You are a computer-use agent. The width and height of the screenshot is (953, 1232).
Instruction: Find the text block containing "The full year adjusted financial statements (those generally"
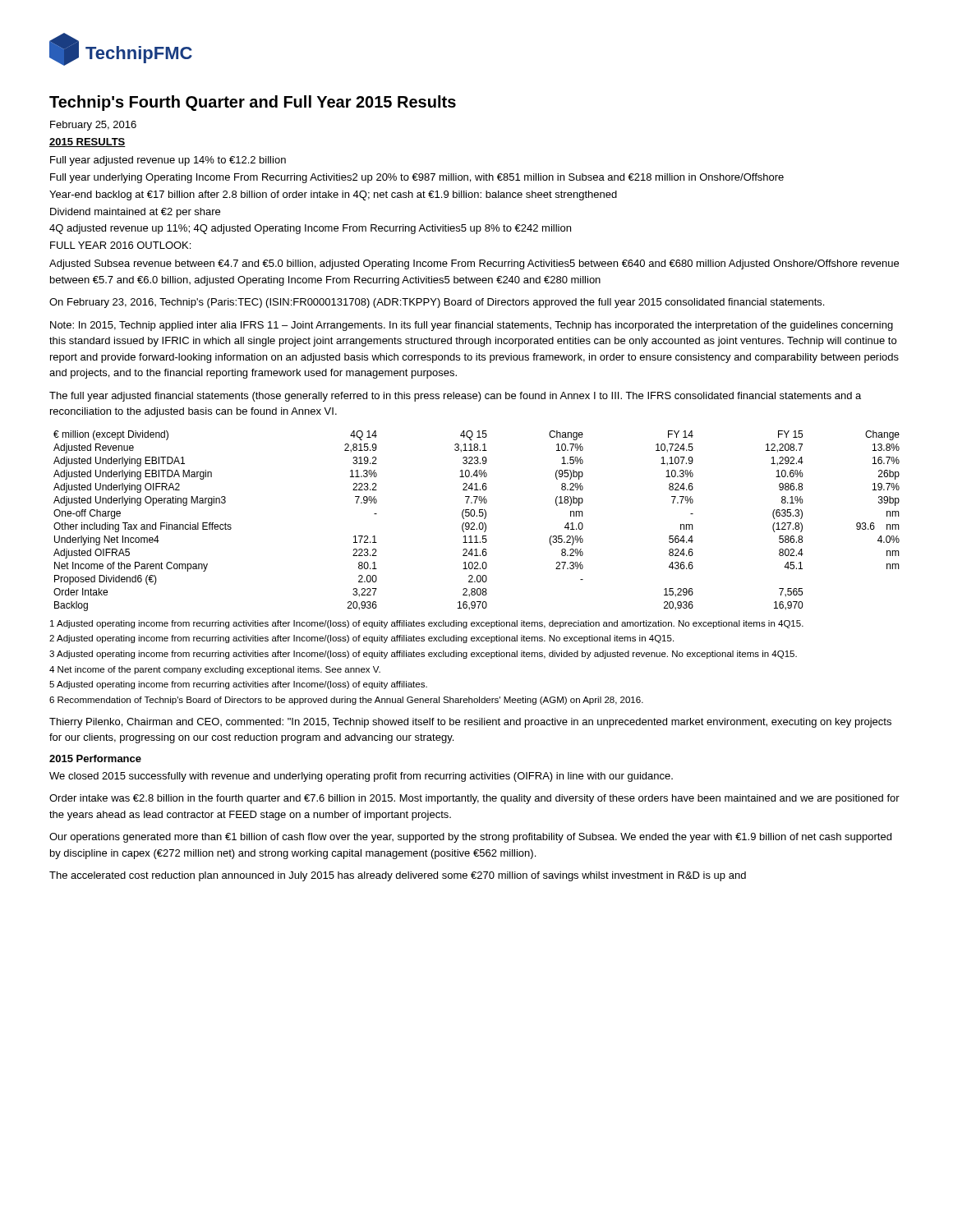click(x=455, y=403)
